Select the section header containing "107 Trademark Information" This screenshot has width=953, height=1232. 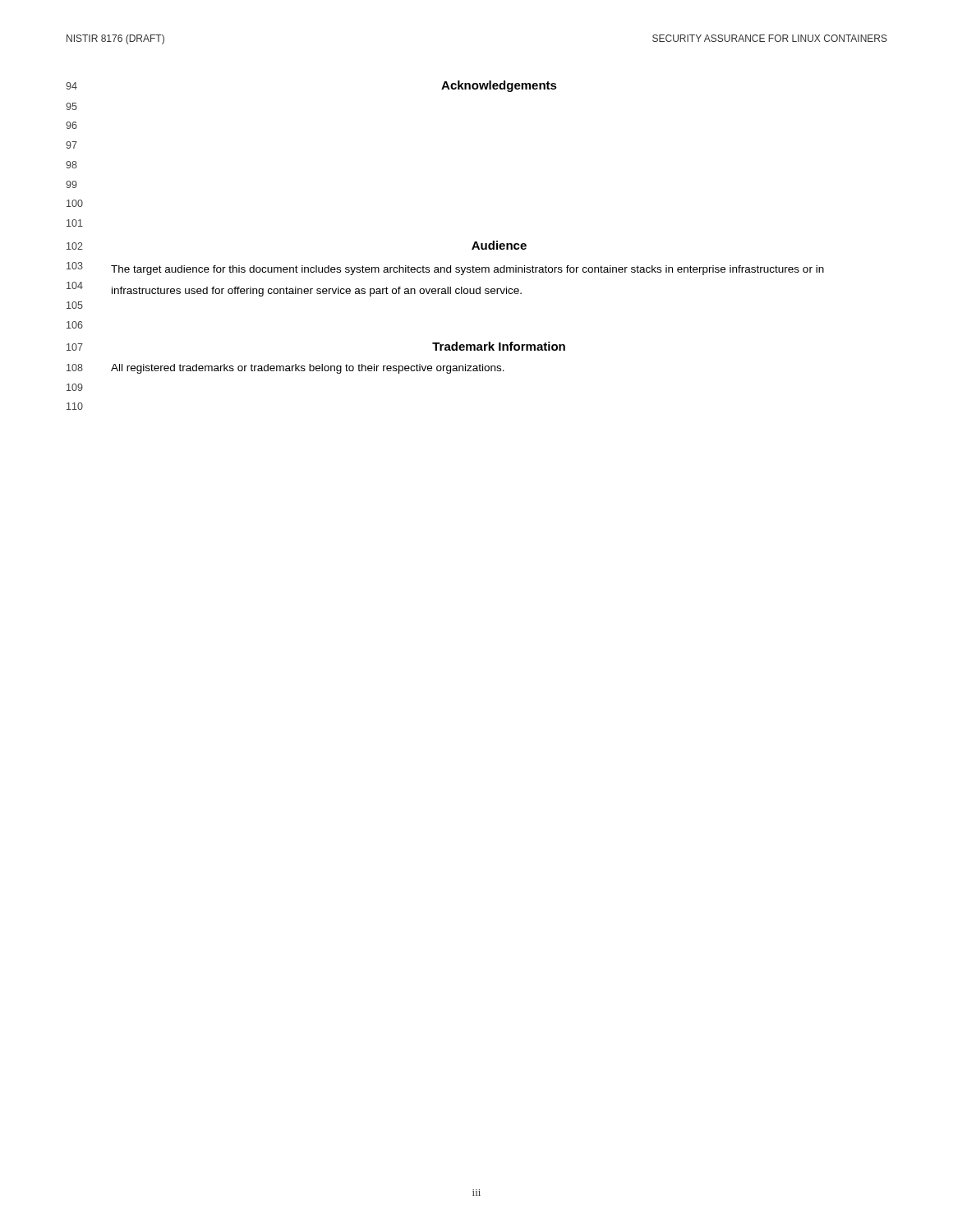[x=476, y=347]
